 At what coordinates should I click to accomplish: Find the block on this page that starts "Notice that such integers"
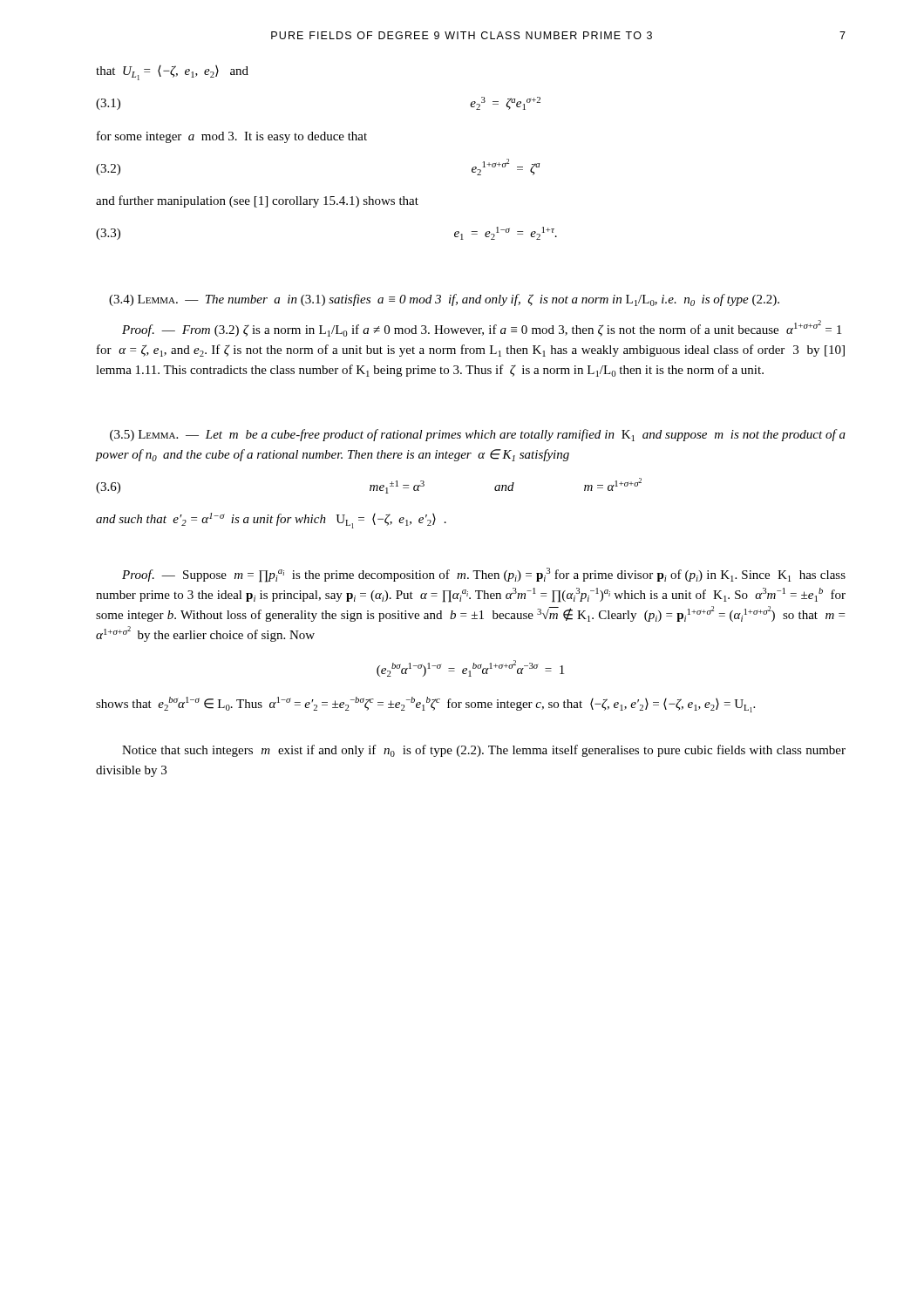click(471, 760)
